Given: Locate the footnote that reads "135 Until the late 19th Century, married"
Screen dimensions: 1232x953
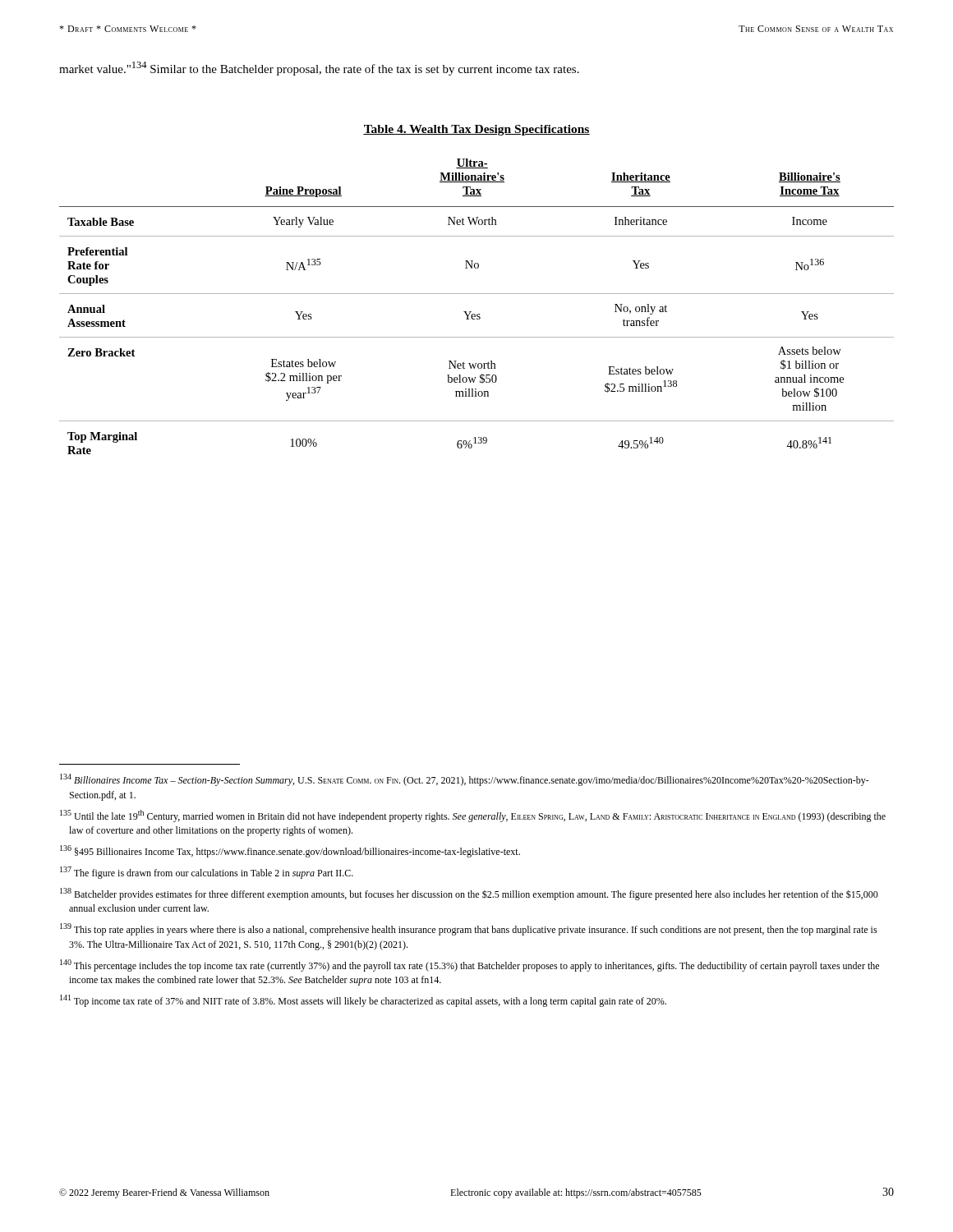Looking at the screenshot, I should click(472, 822).
